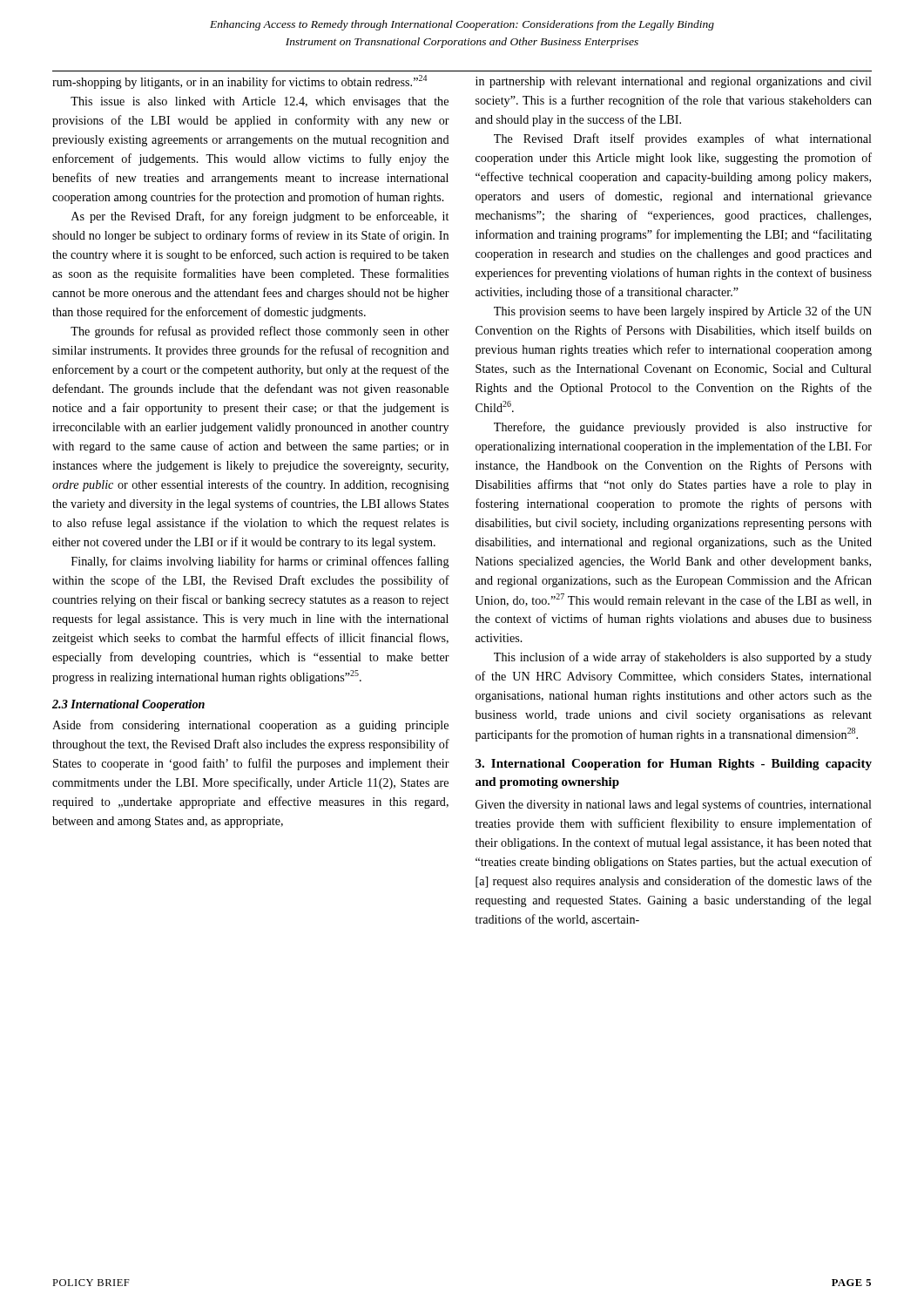Select the region starting "3. International Cooperation for Human Rights - Building"

pos(673,773)
